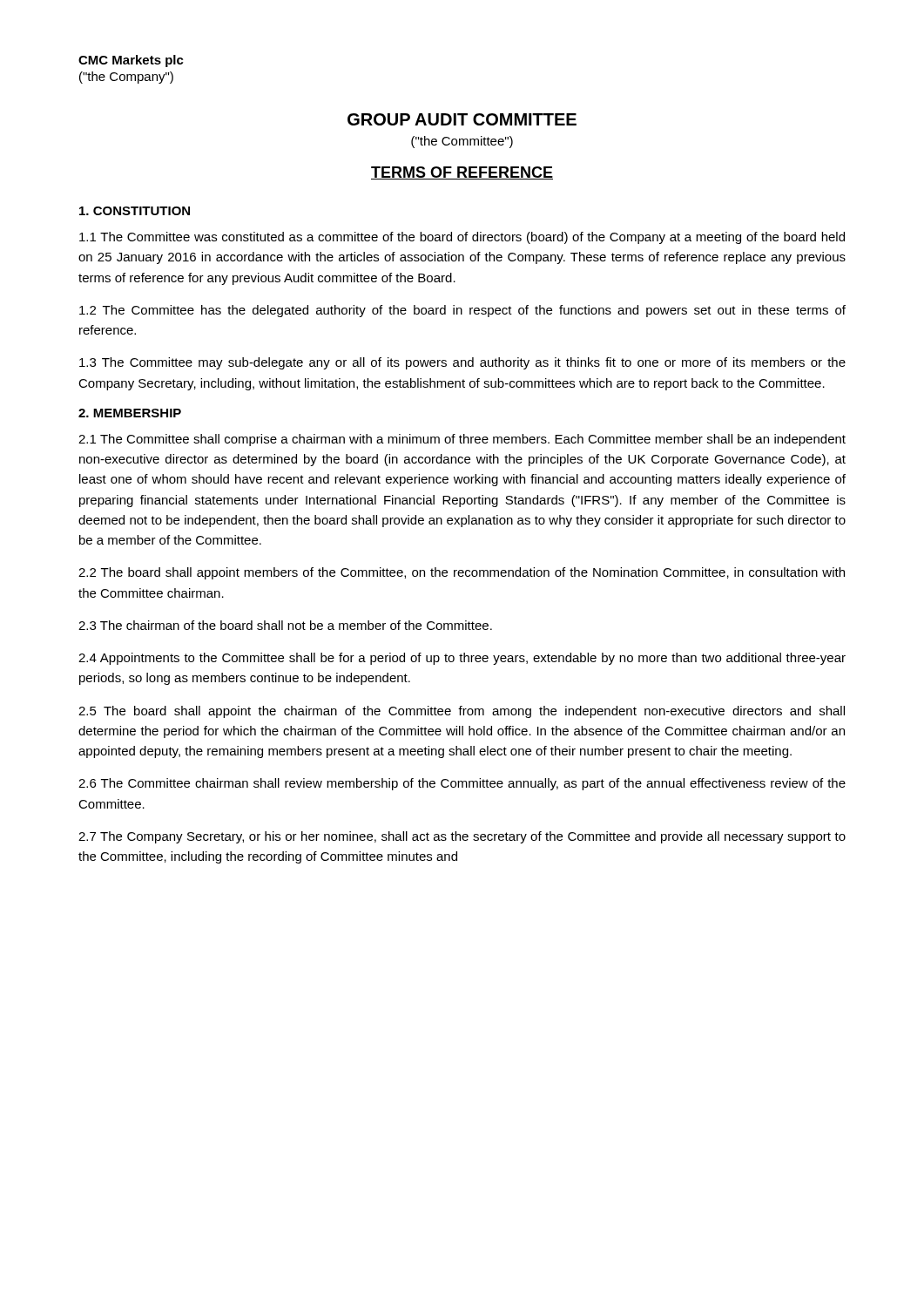This screenshot has height=1307, width=924.
Task: Click the passage that begins "3 The Committee may sub-delegate any or all"
Action: coord(462,372)
